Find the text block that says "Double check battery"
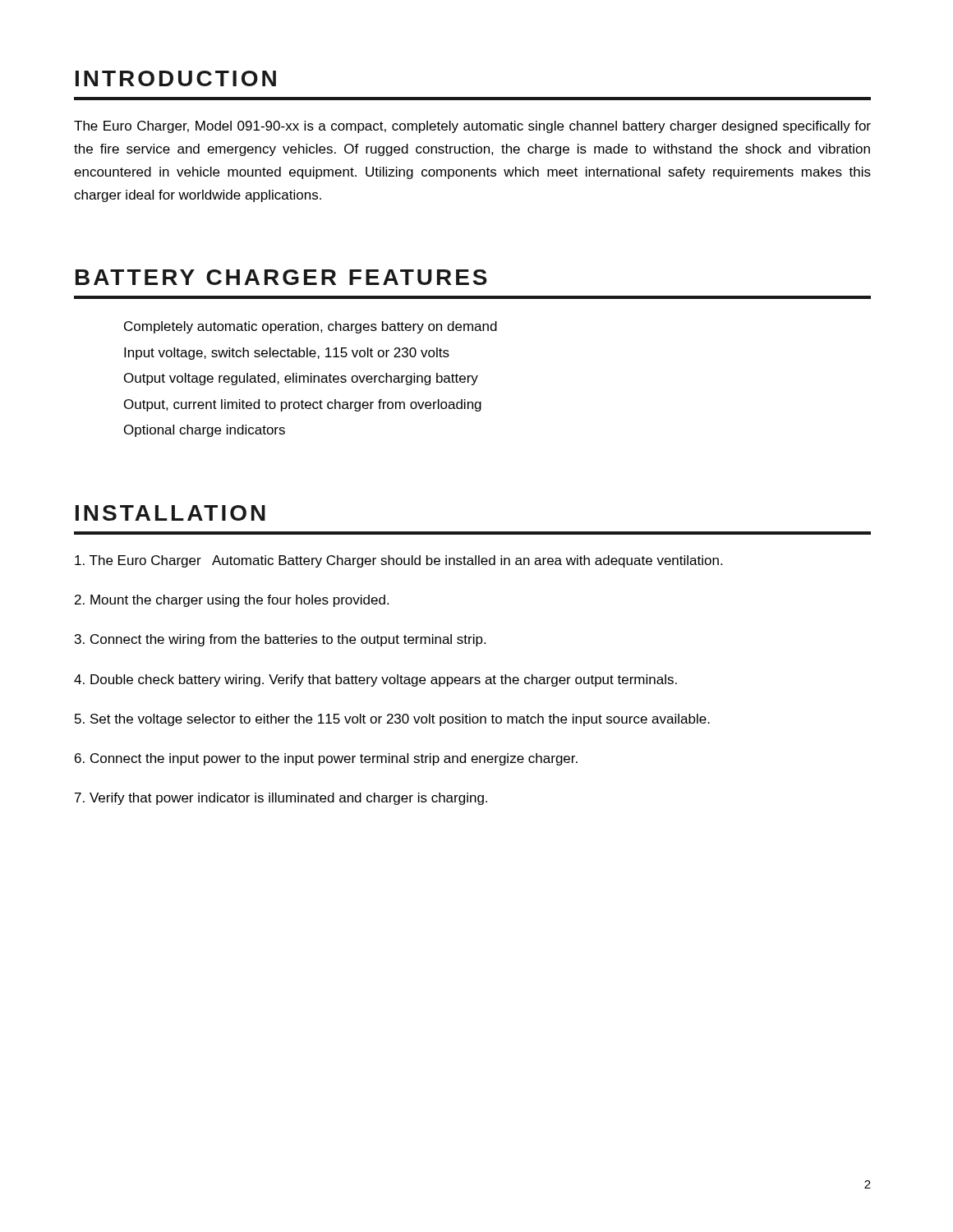The height and width of the screenshot is (1232, 953). pyautogui.click(x=376, y=679)
